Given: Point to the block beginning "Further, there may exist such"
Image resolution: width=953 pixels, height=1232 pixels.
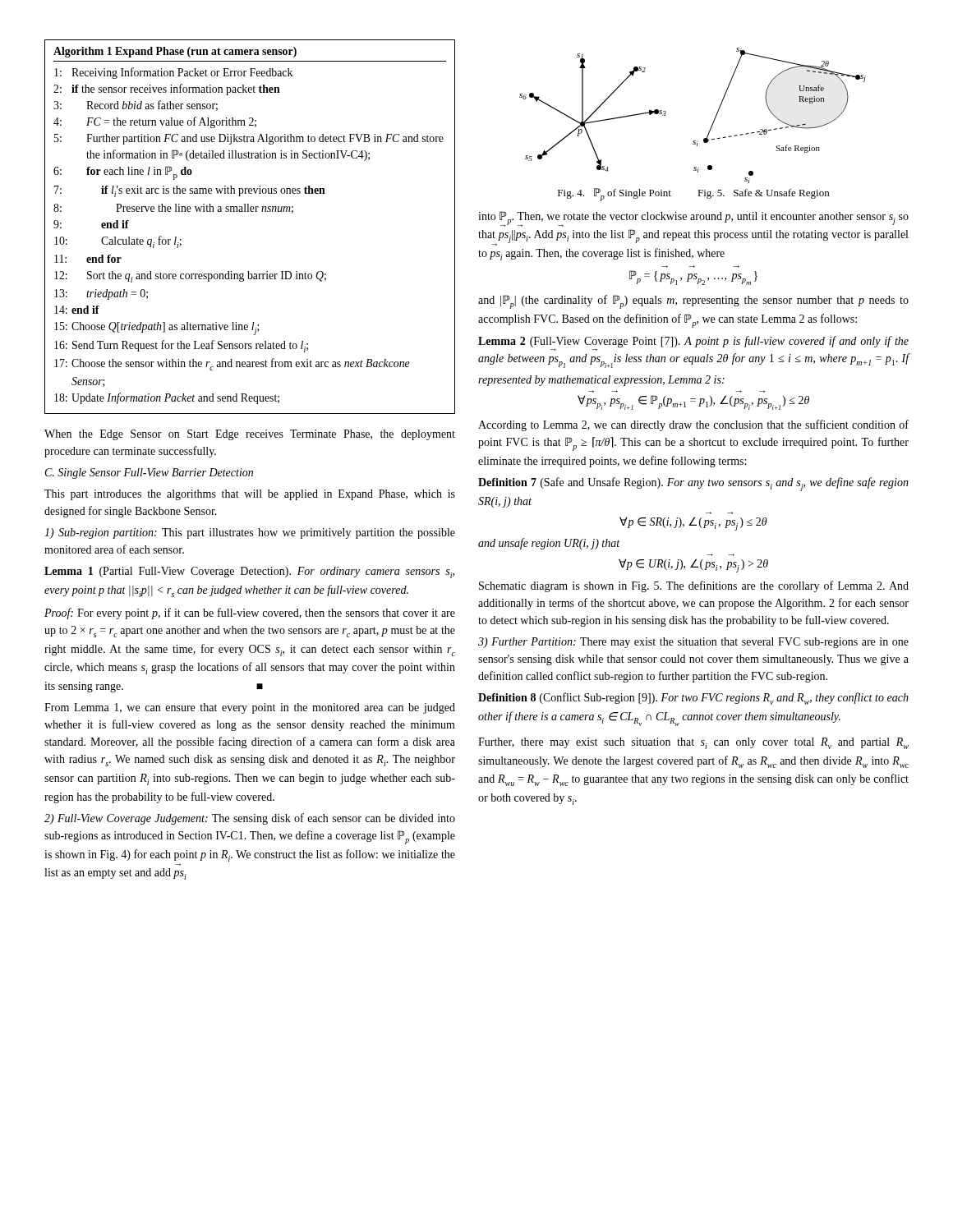Looking at the screenshot, I should (693, 771).
